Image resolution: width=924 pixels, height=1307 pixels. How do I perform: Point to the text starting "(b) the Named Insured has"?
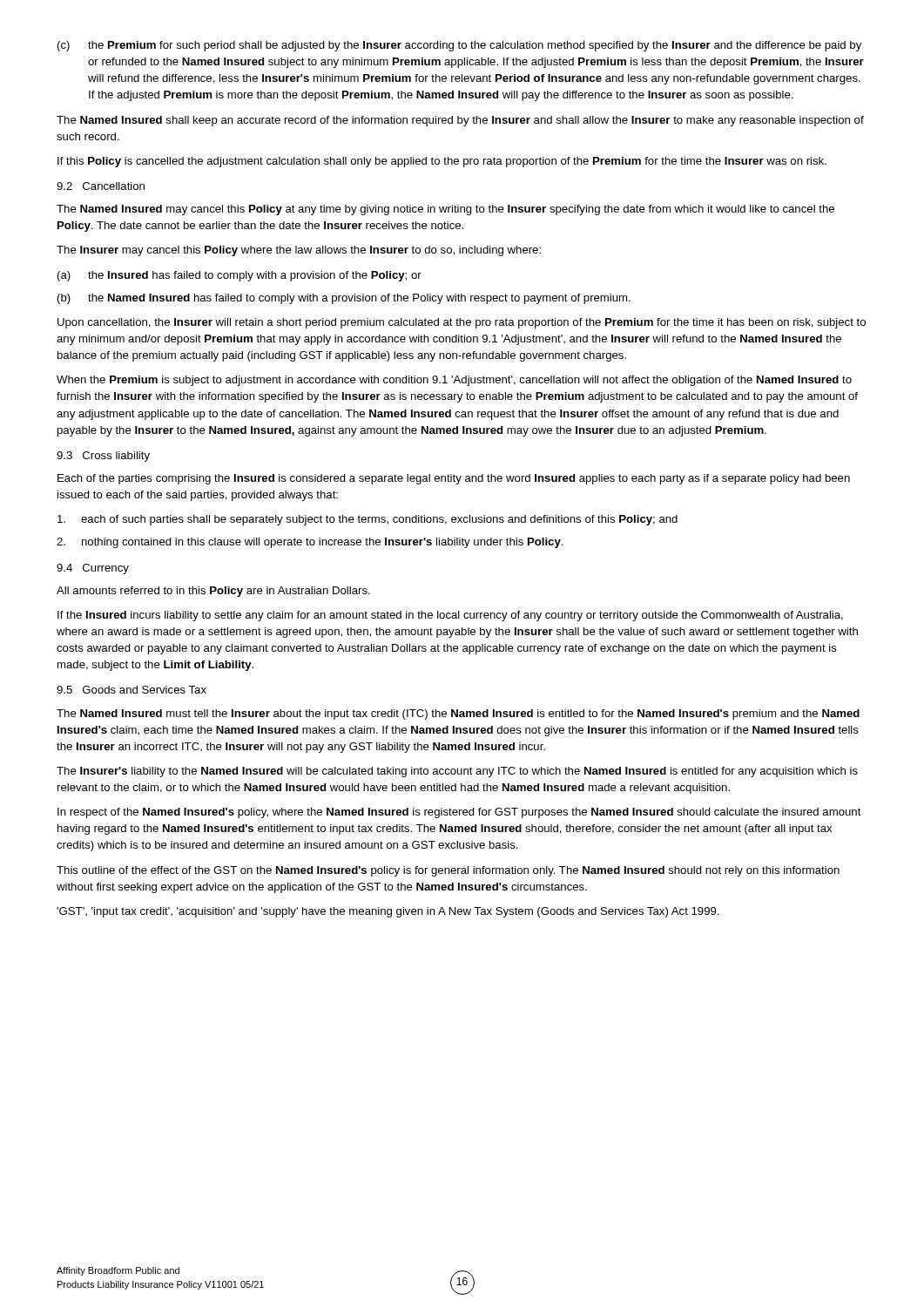point(462,297)
